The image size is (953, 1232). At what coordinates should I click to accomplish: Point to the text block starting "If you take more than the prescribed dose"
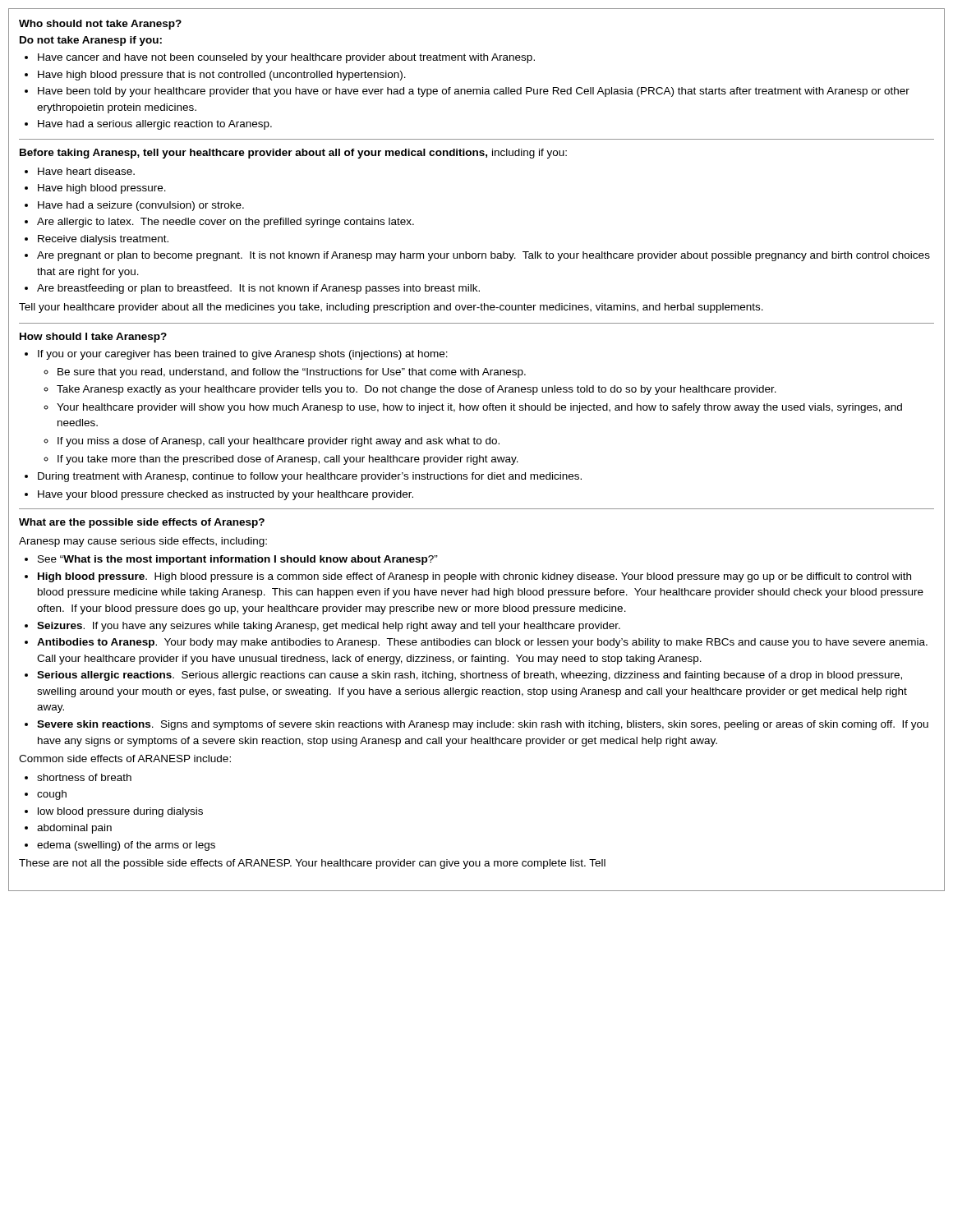coord(288,458)
